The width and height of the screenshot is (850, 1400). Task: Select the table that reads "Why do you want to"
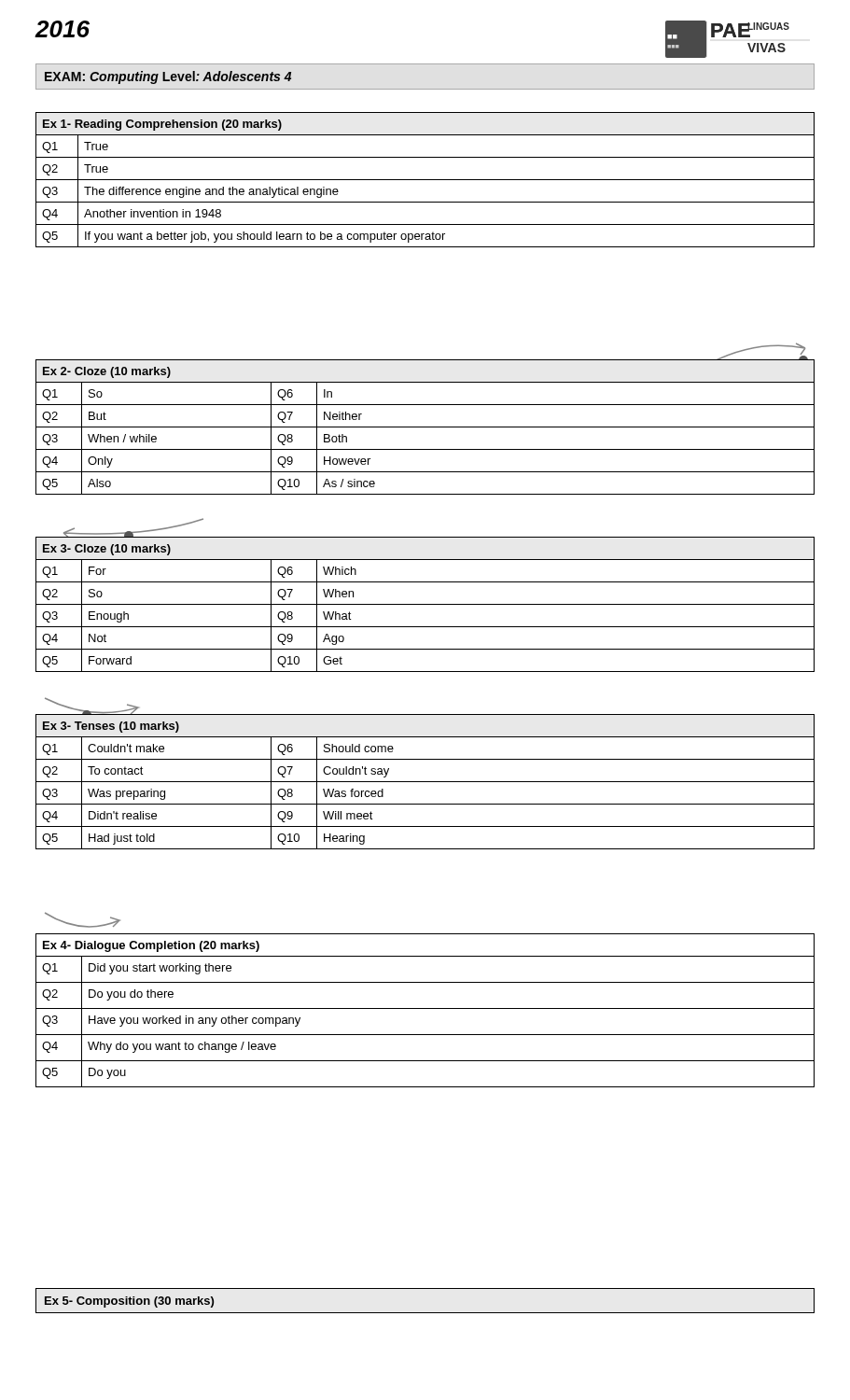[425, 1010]
